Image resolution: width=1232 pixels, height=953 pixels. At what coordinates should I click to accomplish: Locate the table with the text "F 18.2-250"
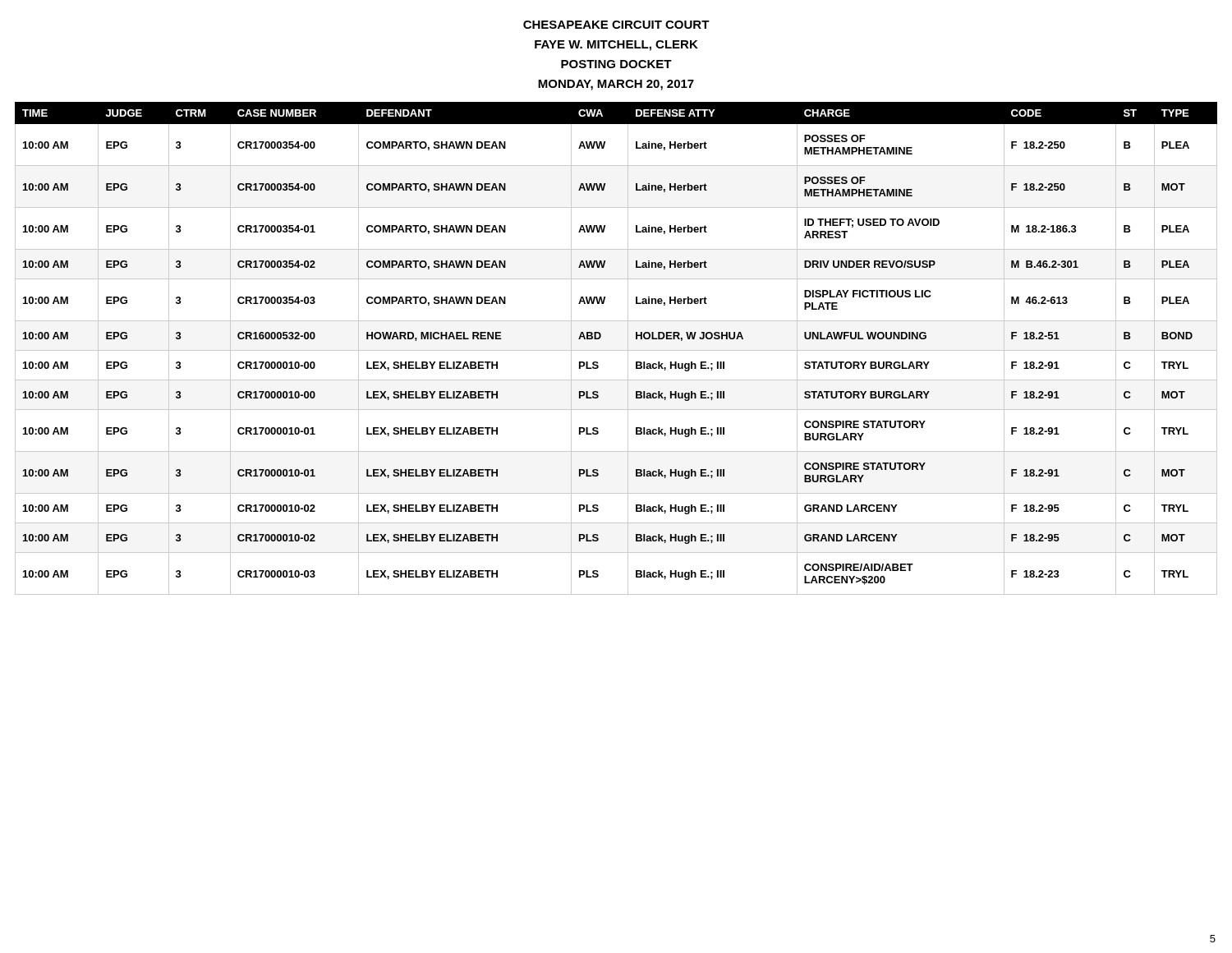[x=616, y=348]
